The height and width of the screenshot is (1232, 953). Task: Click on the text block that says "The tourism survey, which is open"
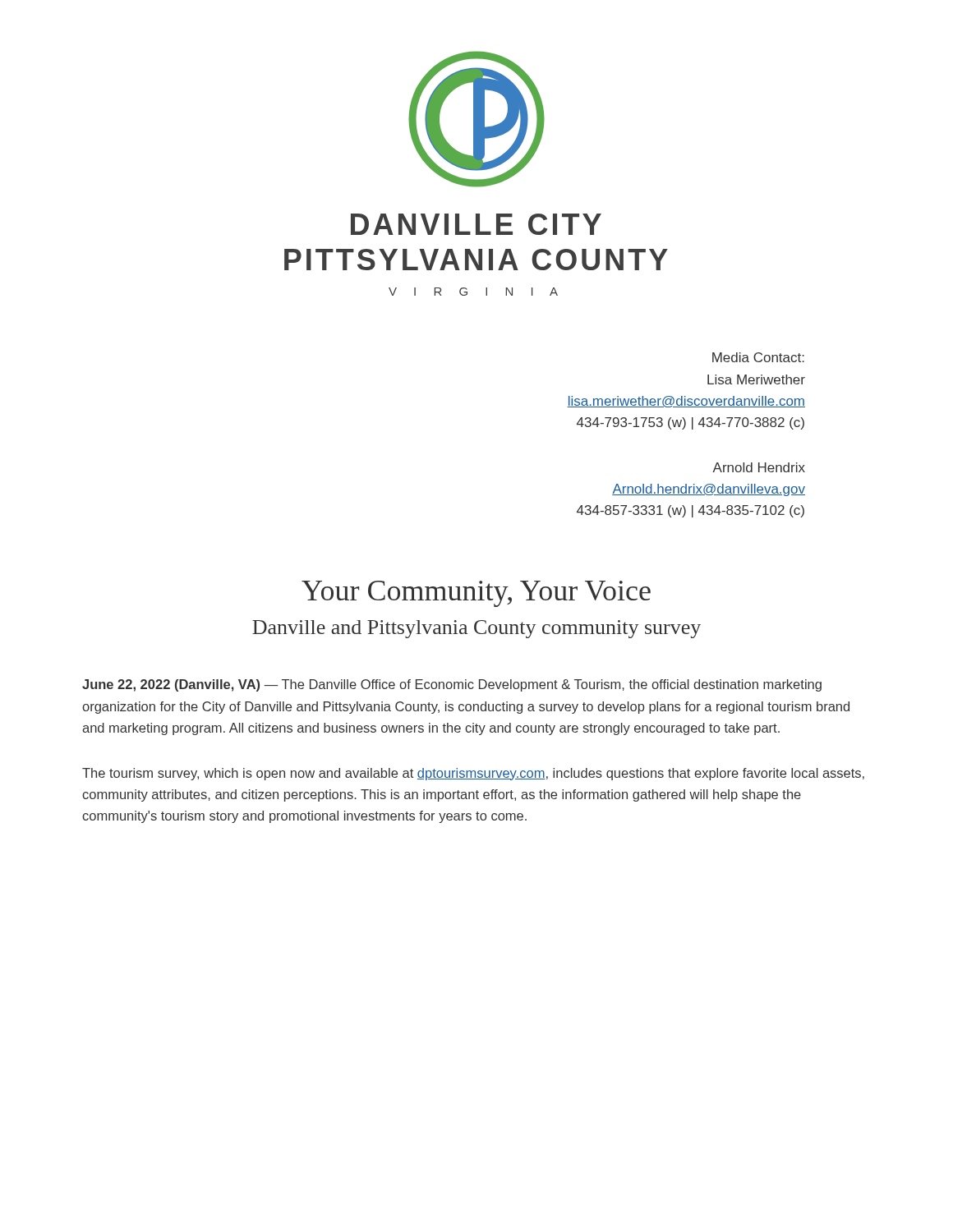coord(474,794)
